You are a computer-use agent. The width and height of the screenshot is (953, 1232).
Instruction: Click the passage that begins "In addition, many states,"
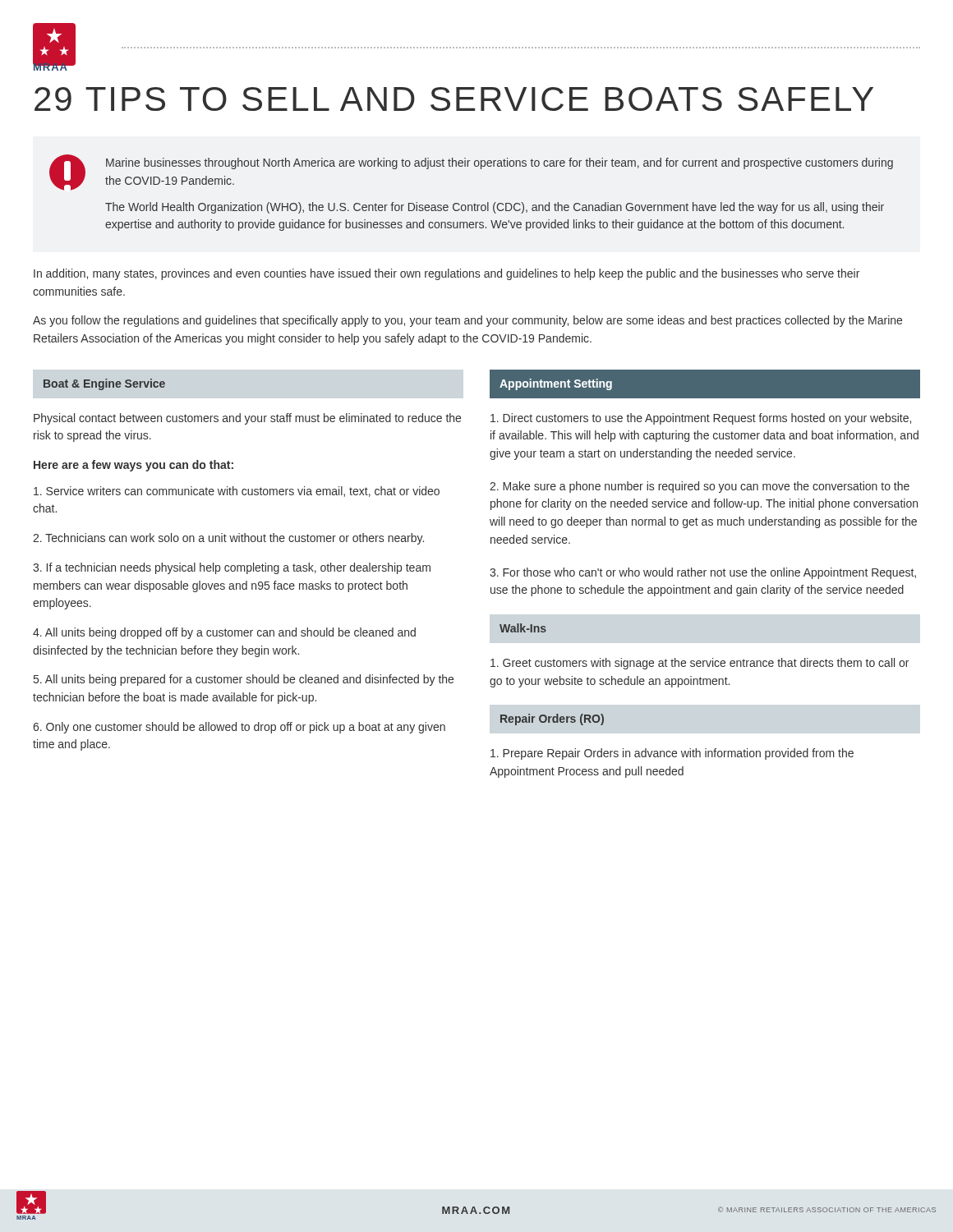(446, 282)
